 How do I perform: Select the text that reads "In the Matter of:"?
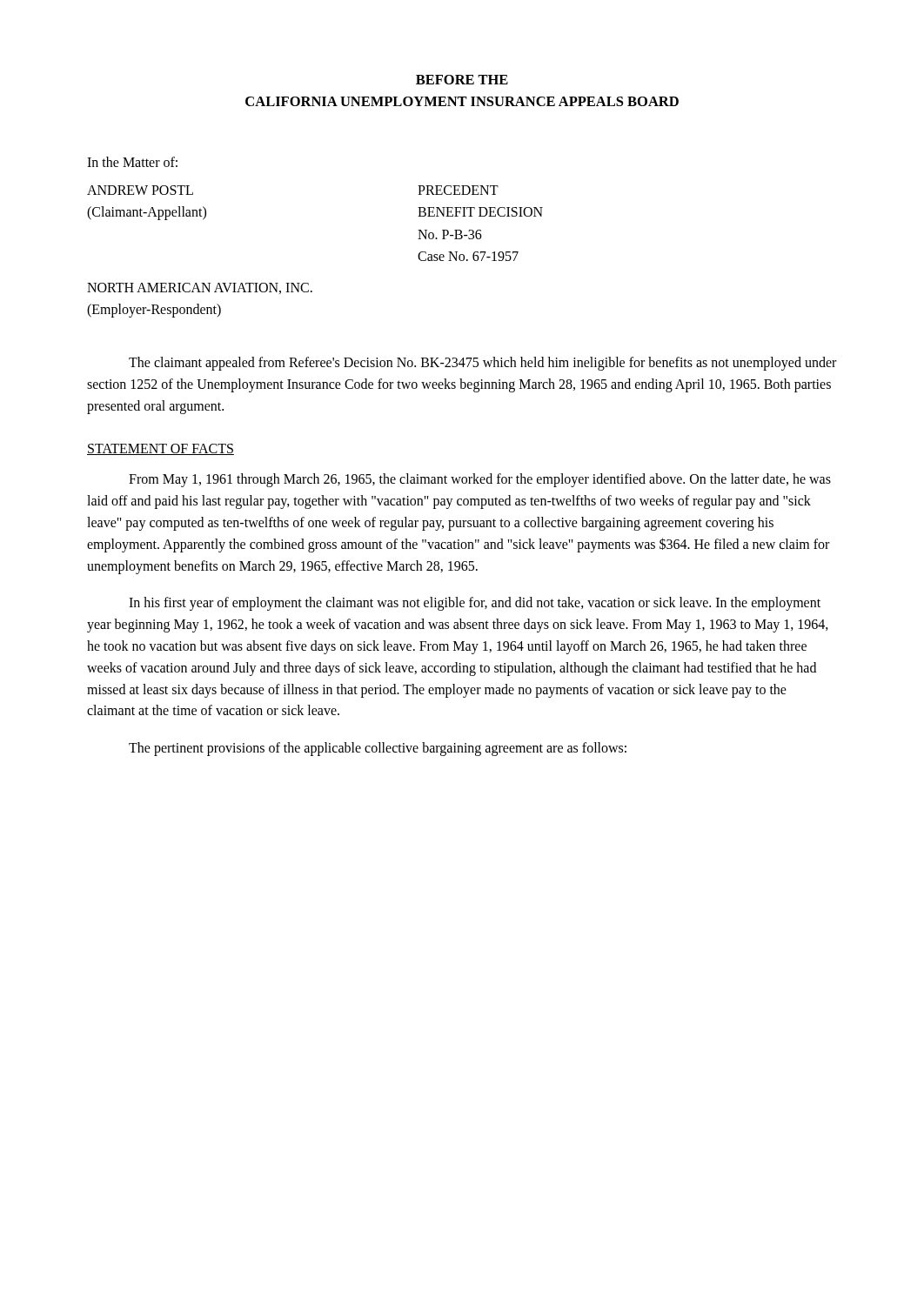(133, 162)
